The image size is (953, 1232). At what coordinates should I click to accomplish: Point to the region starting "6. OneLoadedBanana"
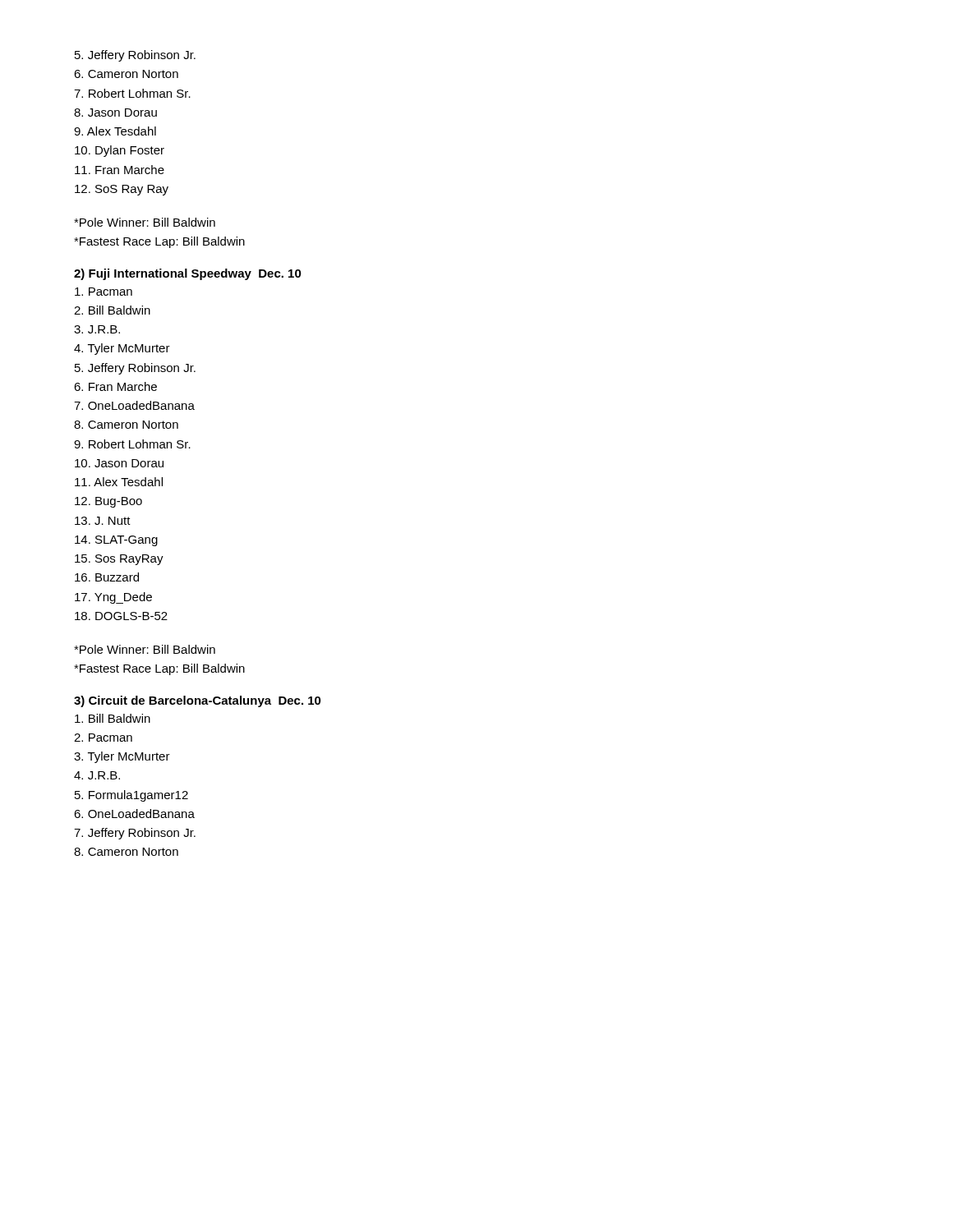pyautogui.click(x=134, y=813)
